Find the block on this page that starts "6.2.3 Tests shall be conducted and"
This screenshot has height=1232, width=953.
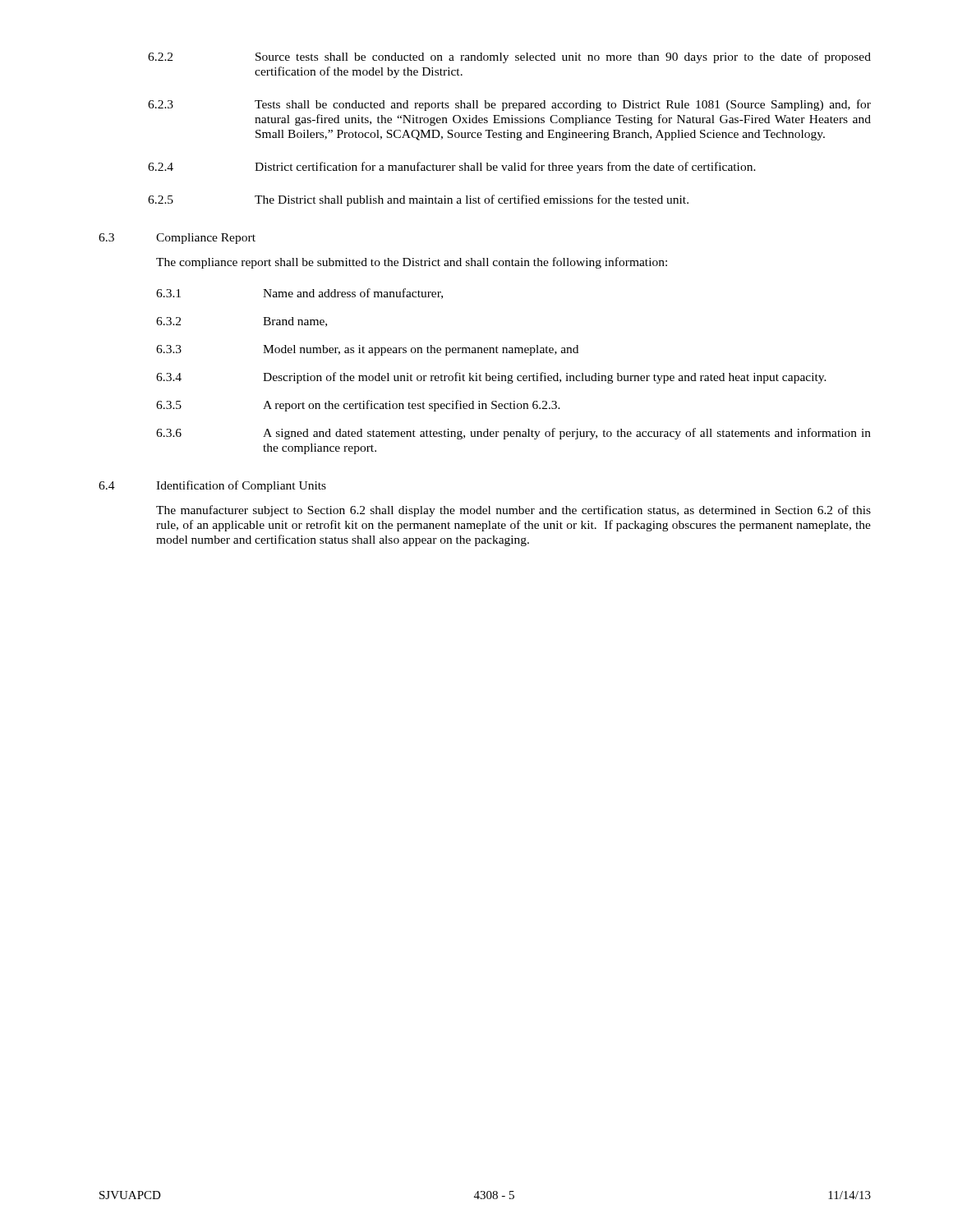(485, 119)
